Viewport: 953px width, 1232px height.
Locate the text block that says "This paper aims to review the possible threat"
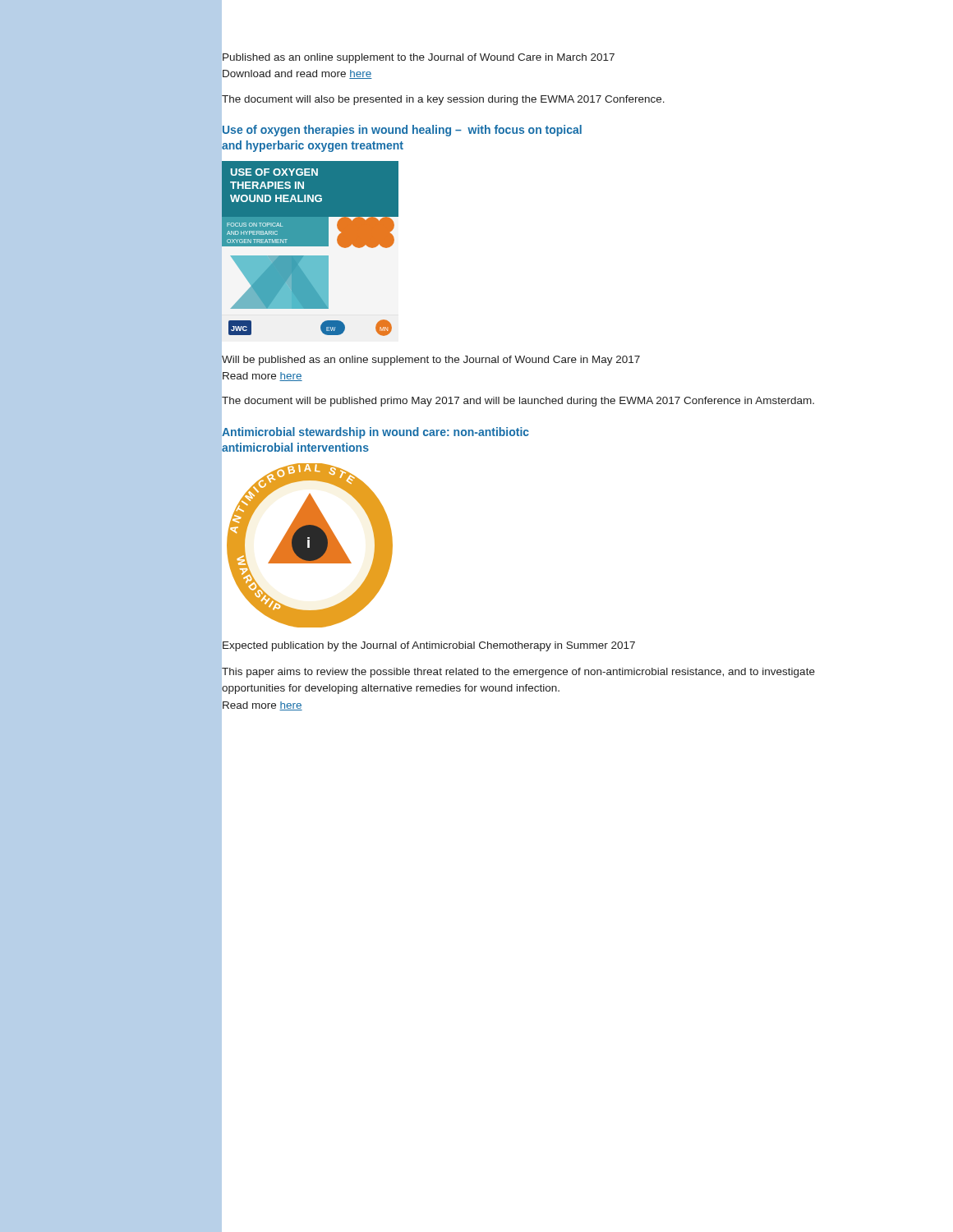point(518,688)
